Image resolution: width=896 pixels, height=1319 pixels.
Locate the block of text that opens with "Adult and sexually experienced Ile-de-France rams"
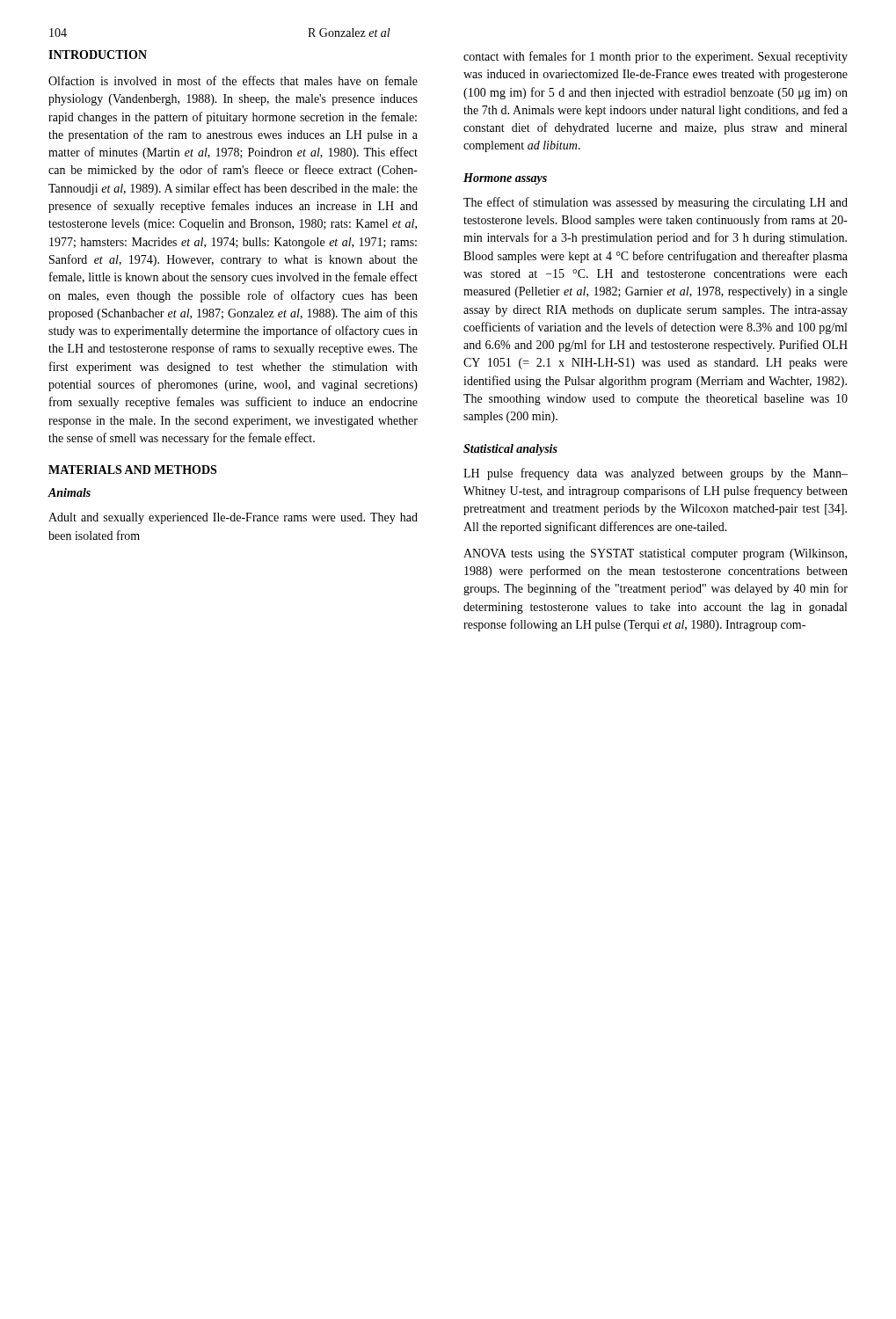[233, 527]
